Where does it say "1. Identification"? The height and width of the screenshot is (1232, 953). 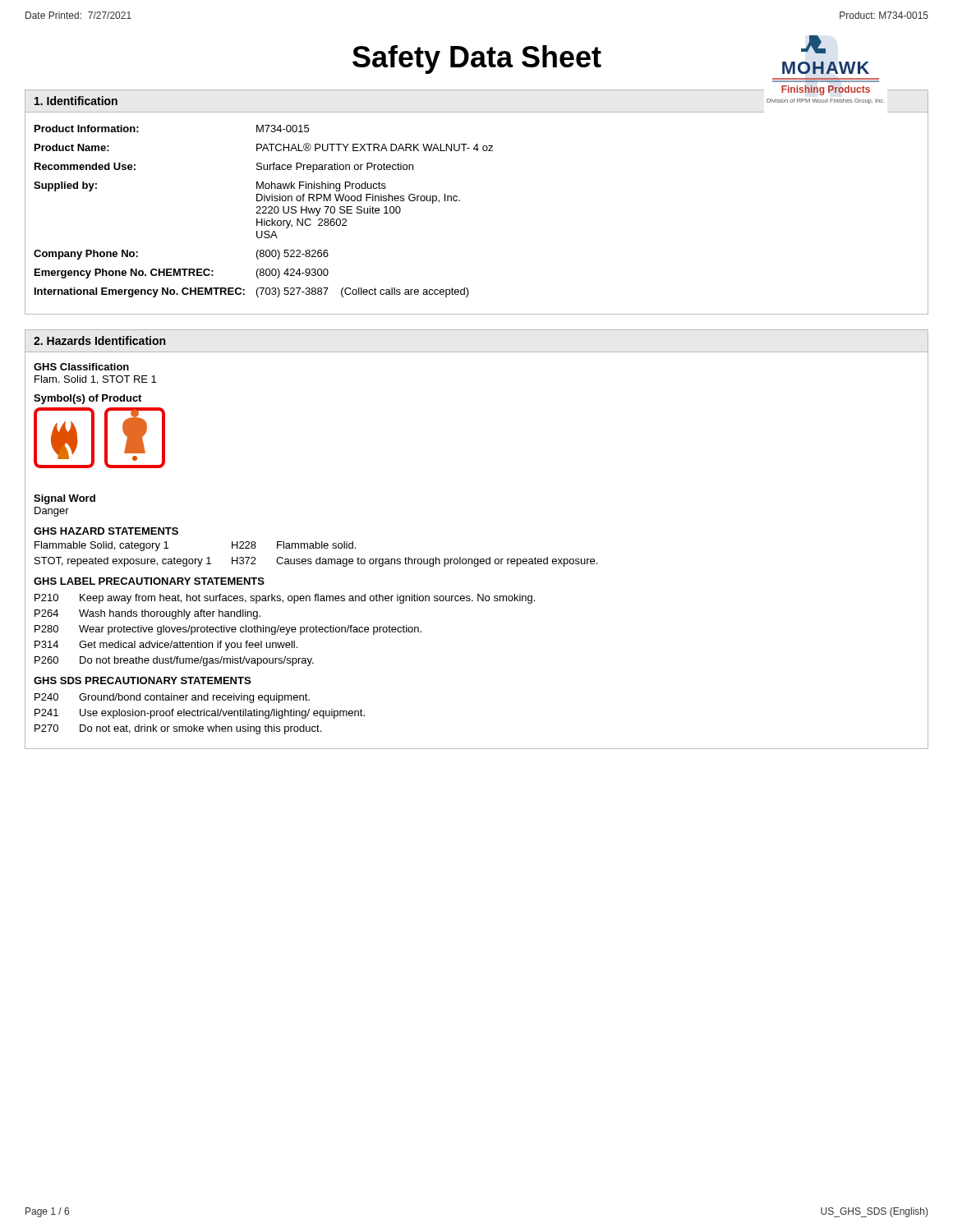76,101
